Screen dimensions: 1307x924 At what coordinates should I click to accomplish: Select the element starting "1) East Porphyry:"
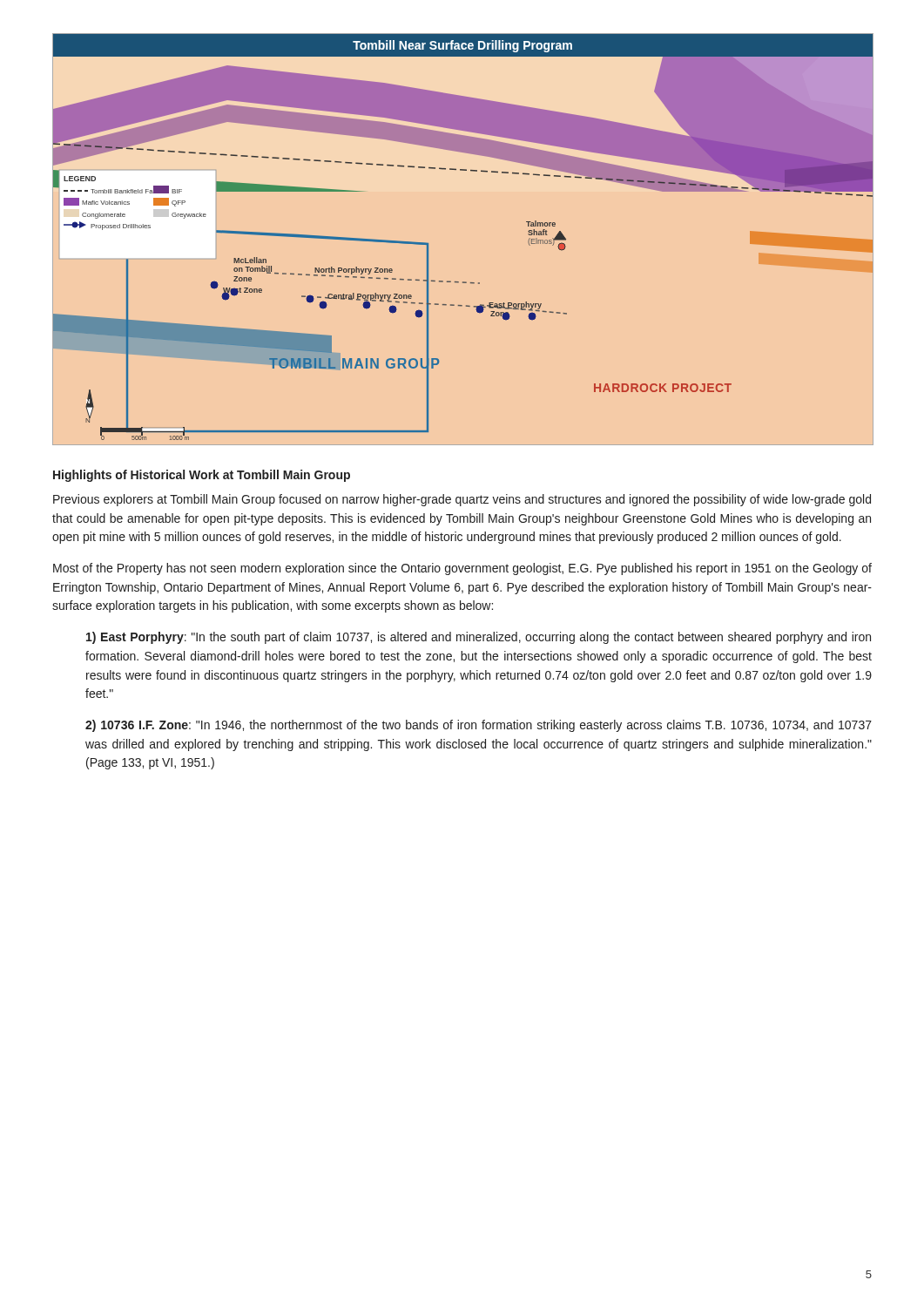click(479, 665)
